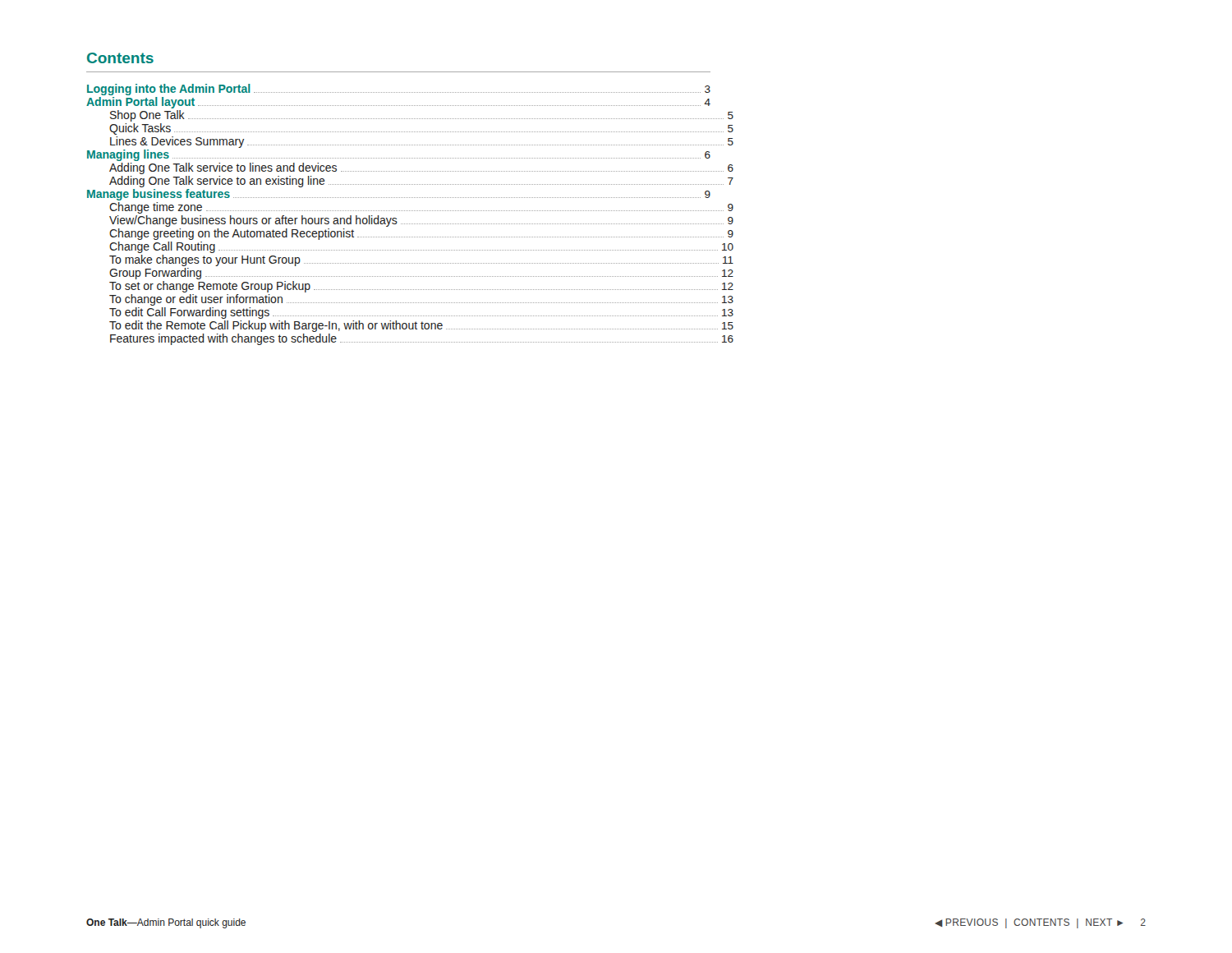Find the list item that reads "Change greeting on the Automated Receptionist"
Image resolution: width=1232 pixels, height=953 pixels.
(398, 233)
